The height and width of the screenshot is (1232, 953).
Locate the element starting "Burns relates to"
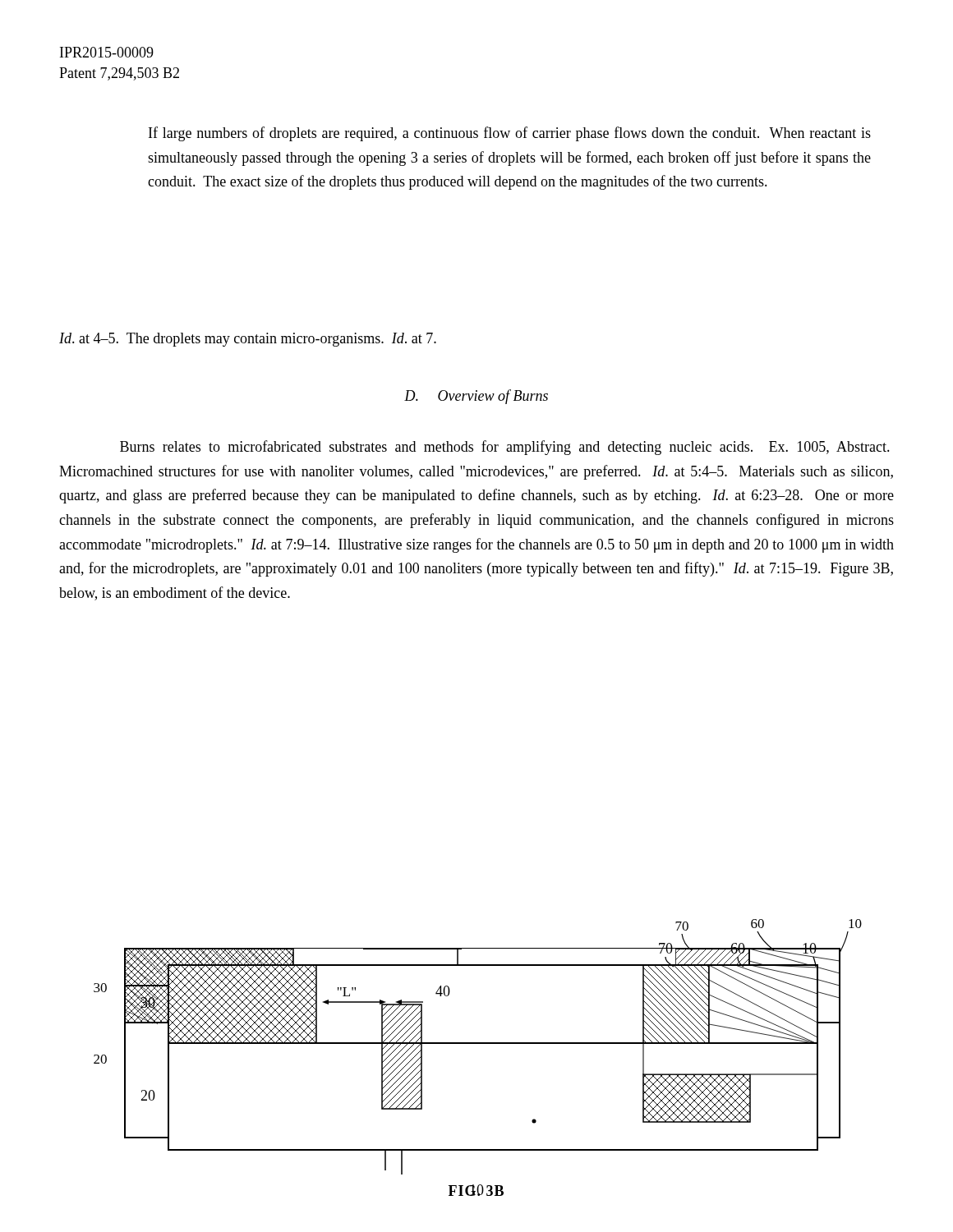(476, 520)
